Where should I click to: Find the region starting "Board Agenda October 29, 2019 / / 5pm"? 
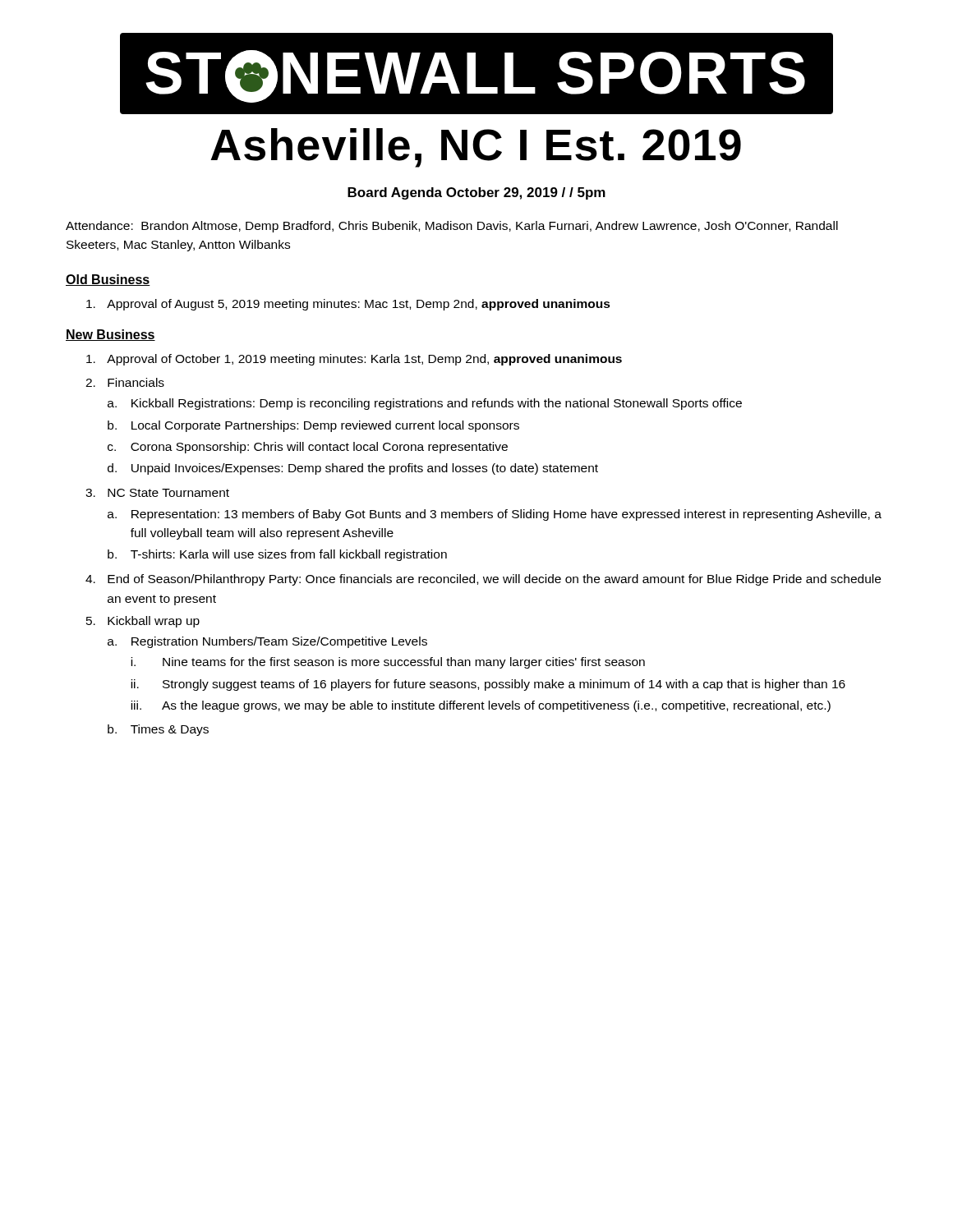tap(476, 193)
